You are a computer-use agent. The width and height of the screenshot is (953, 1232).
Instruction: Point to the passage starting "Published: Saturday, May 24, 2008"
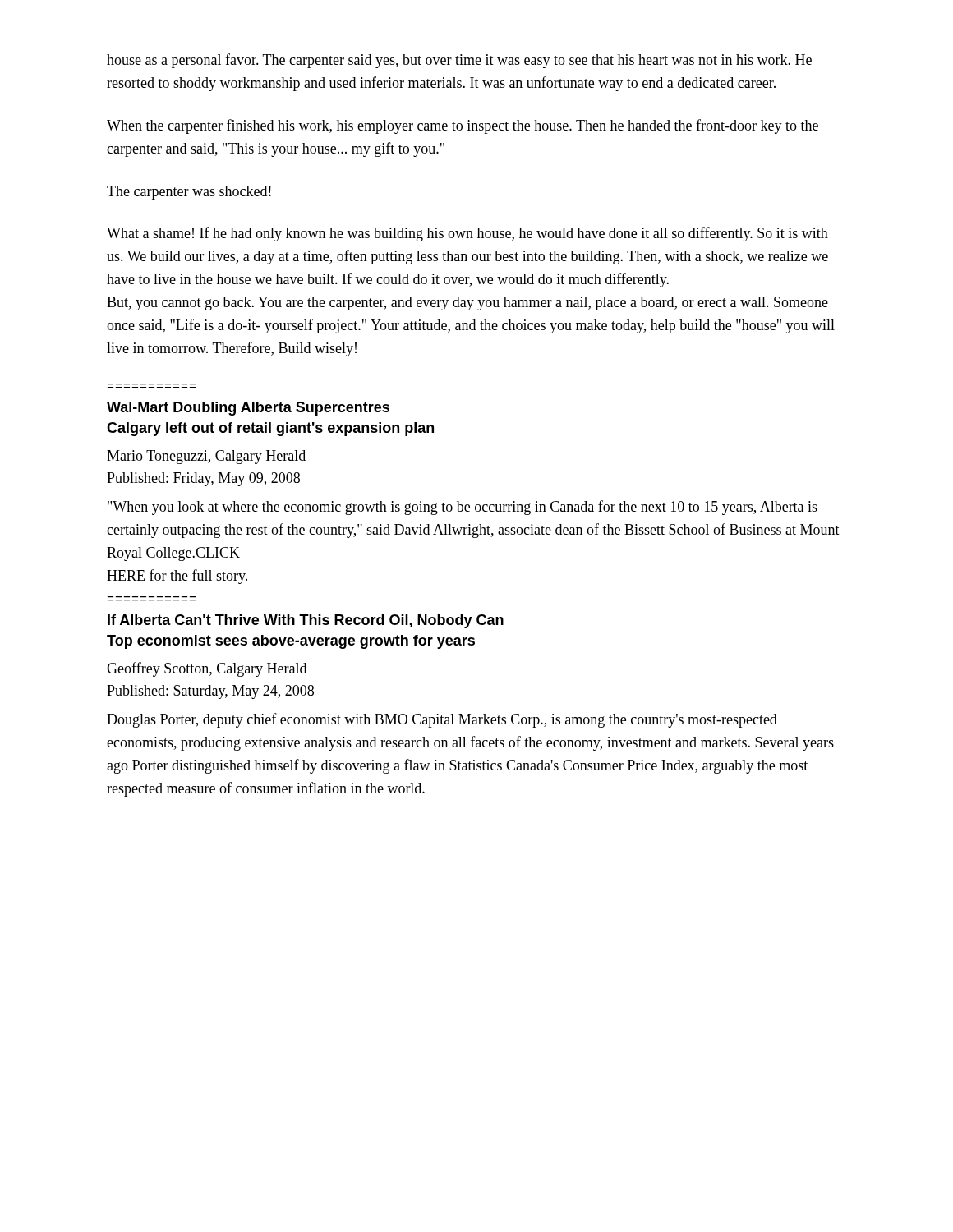211,691
